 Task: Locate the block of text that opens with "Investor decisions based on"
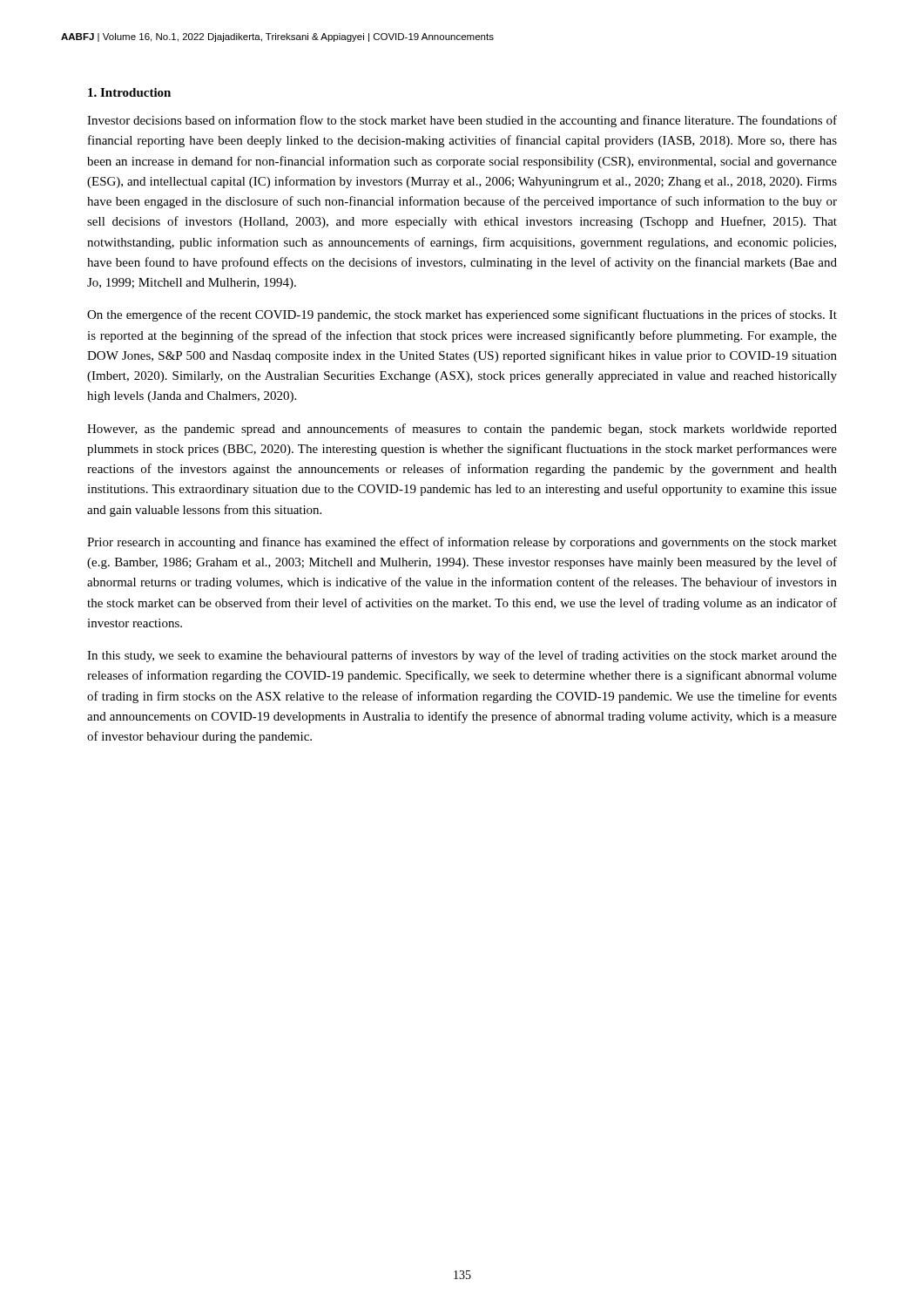pyautogui.click(x=462, y=201)
